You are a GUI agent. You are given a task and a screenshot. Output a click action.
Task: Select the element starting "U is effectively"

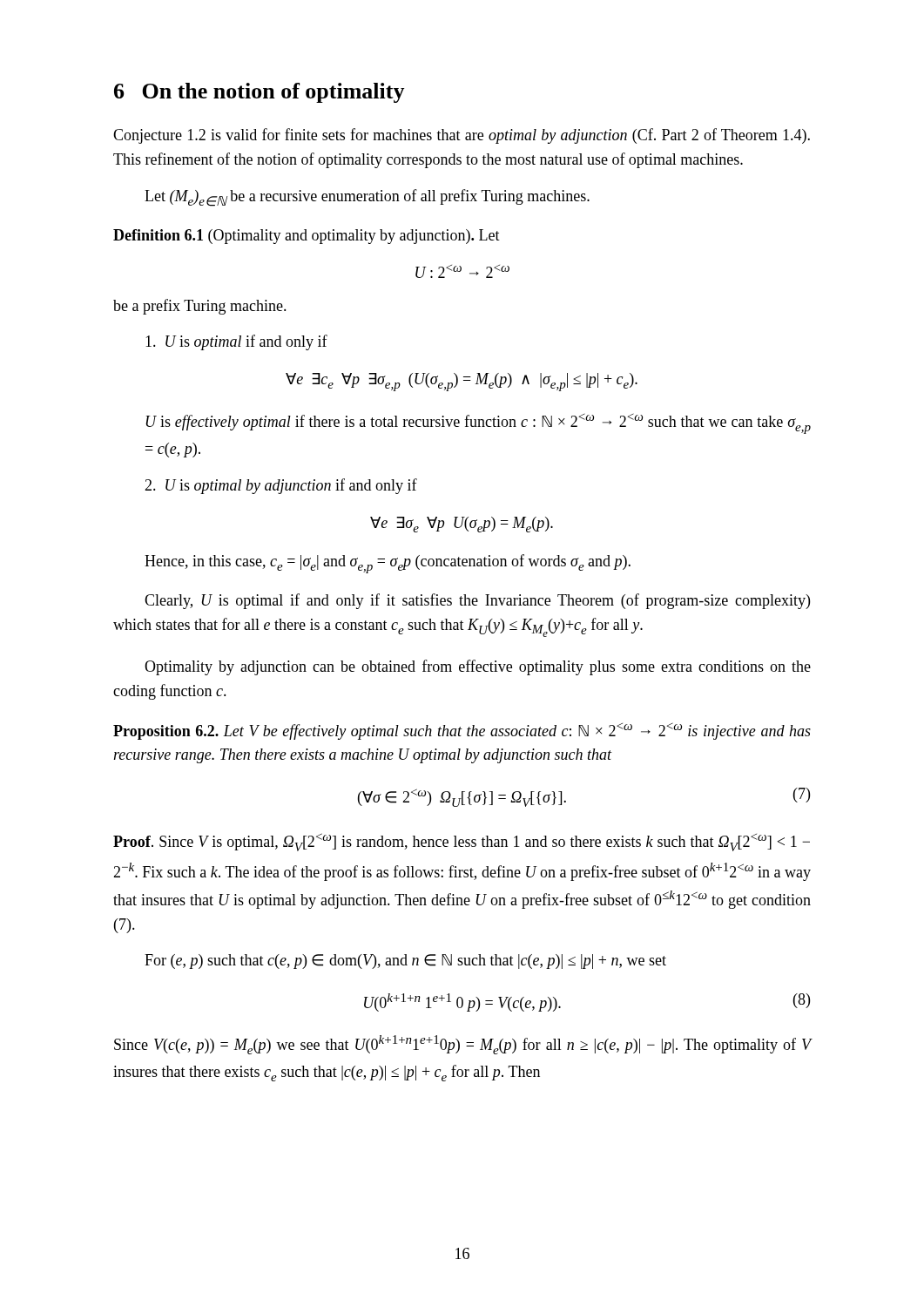[x=478, y=434]
